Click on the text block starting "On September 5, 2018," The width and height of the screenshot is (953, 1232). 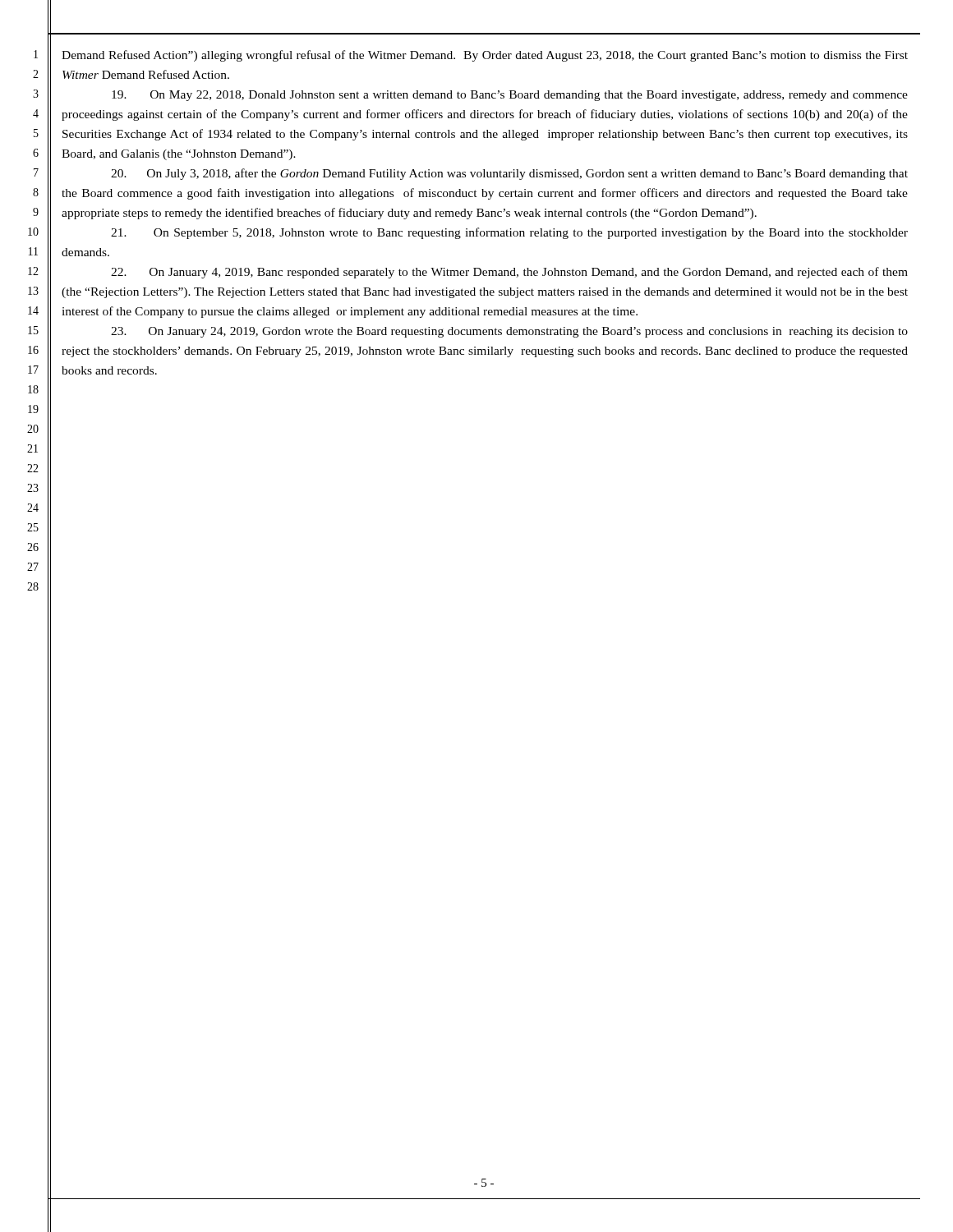(485, 242)
